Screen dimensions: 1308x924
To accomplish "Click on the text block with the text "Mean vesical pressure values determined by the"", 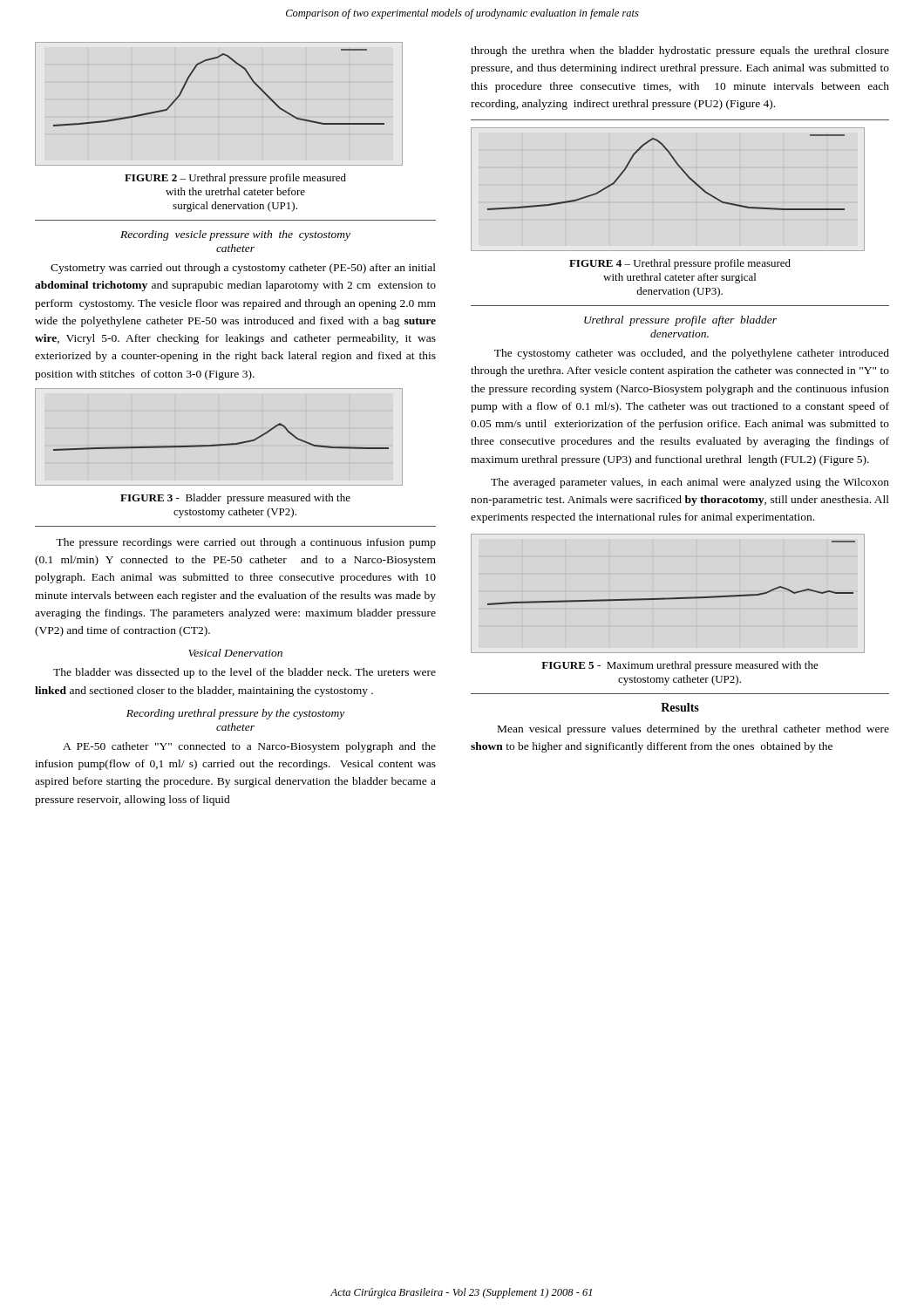I will point(680,737).
